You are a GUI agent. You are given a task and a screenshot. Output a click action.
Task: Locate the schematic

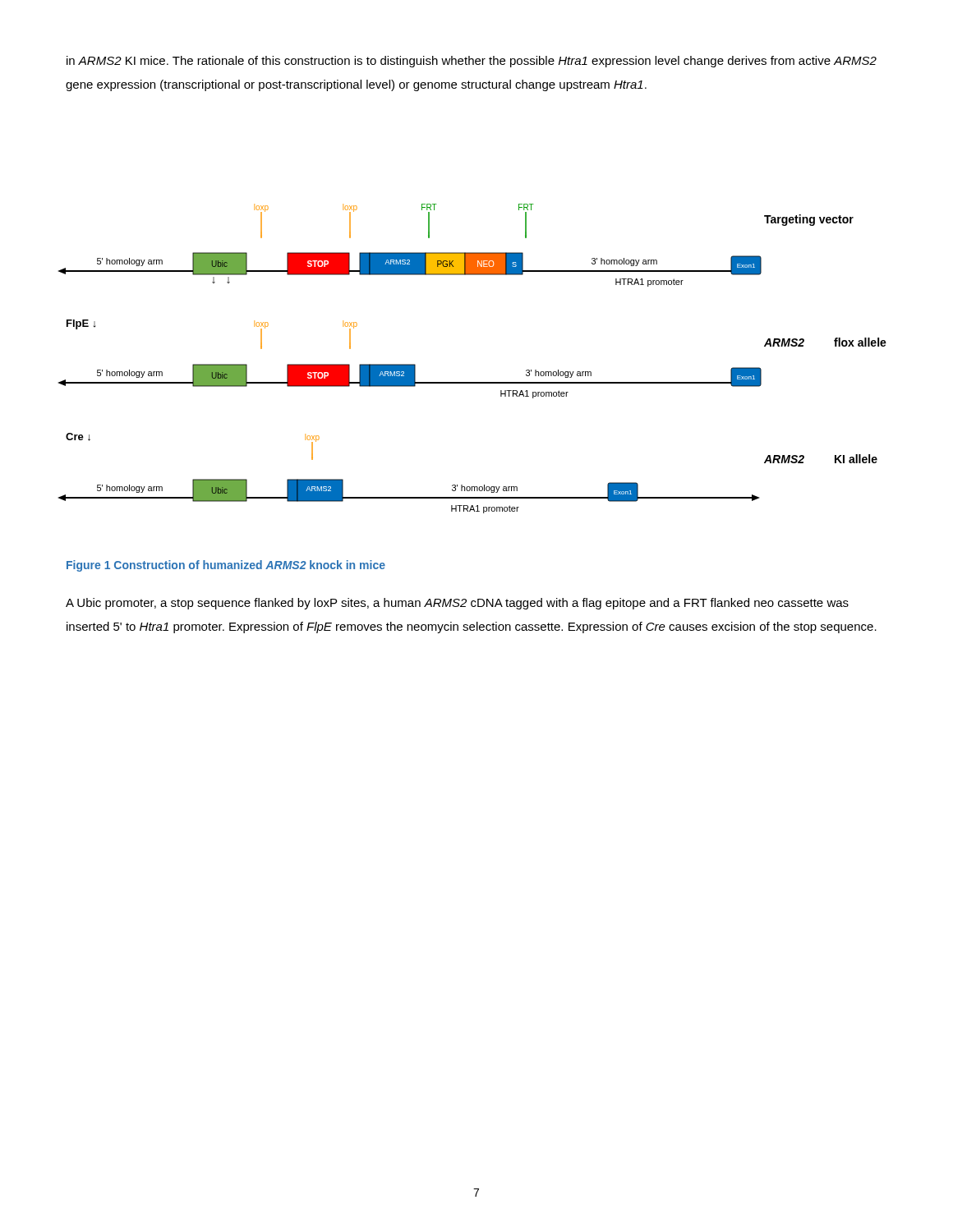[476, 365]
